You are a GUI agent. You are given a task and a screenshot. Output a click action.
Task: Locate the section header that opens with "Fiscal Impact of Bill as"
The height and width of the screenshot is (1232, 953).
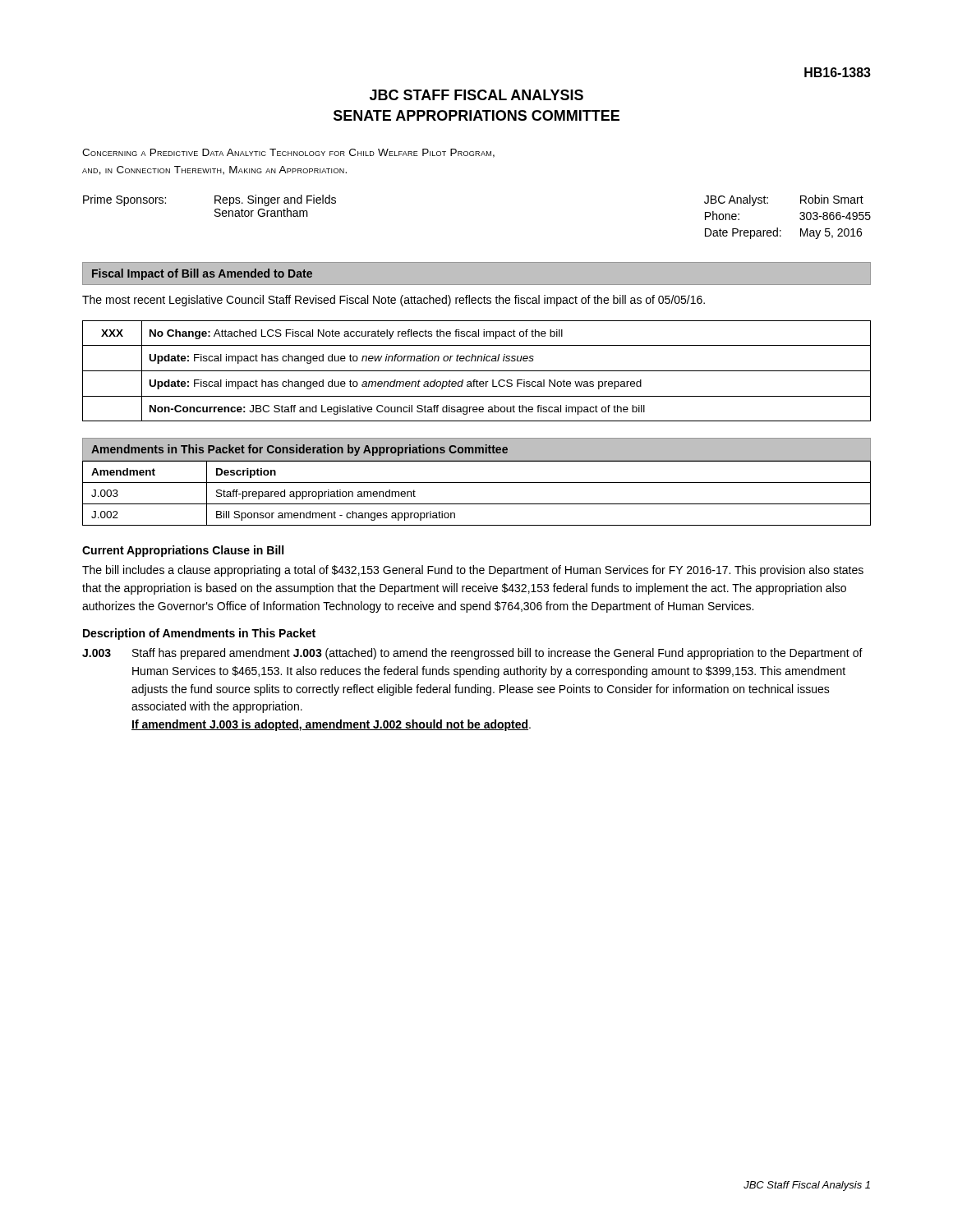(x=202, y=273)
